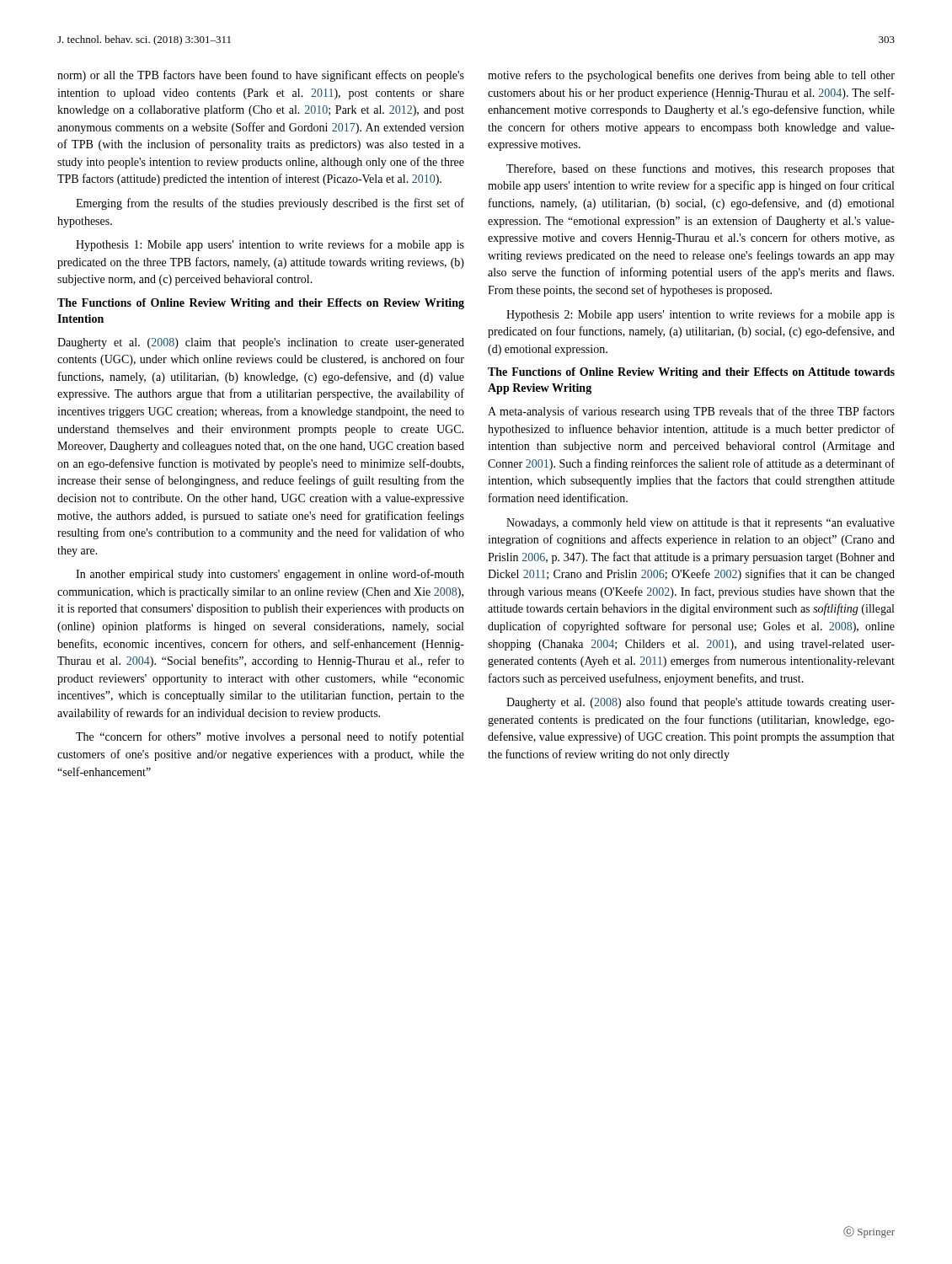Find the element starting "Nowadays, a commonly held view on"
Viewport: 952px width, 1264px height.
(x=691, y=601)
